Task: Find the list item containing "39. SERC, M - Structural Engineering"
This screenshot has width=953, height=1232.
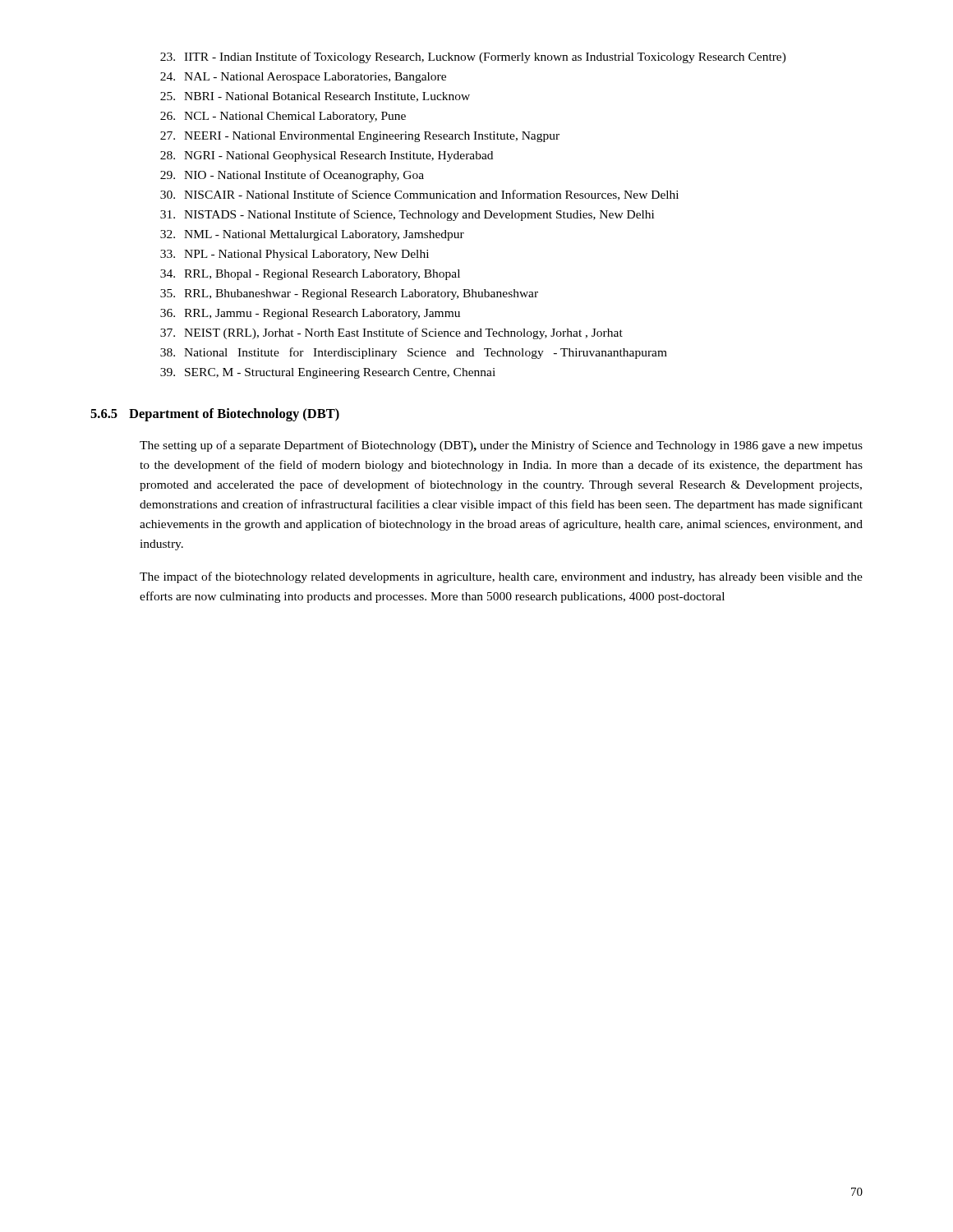Action: [x=501, y=372]
